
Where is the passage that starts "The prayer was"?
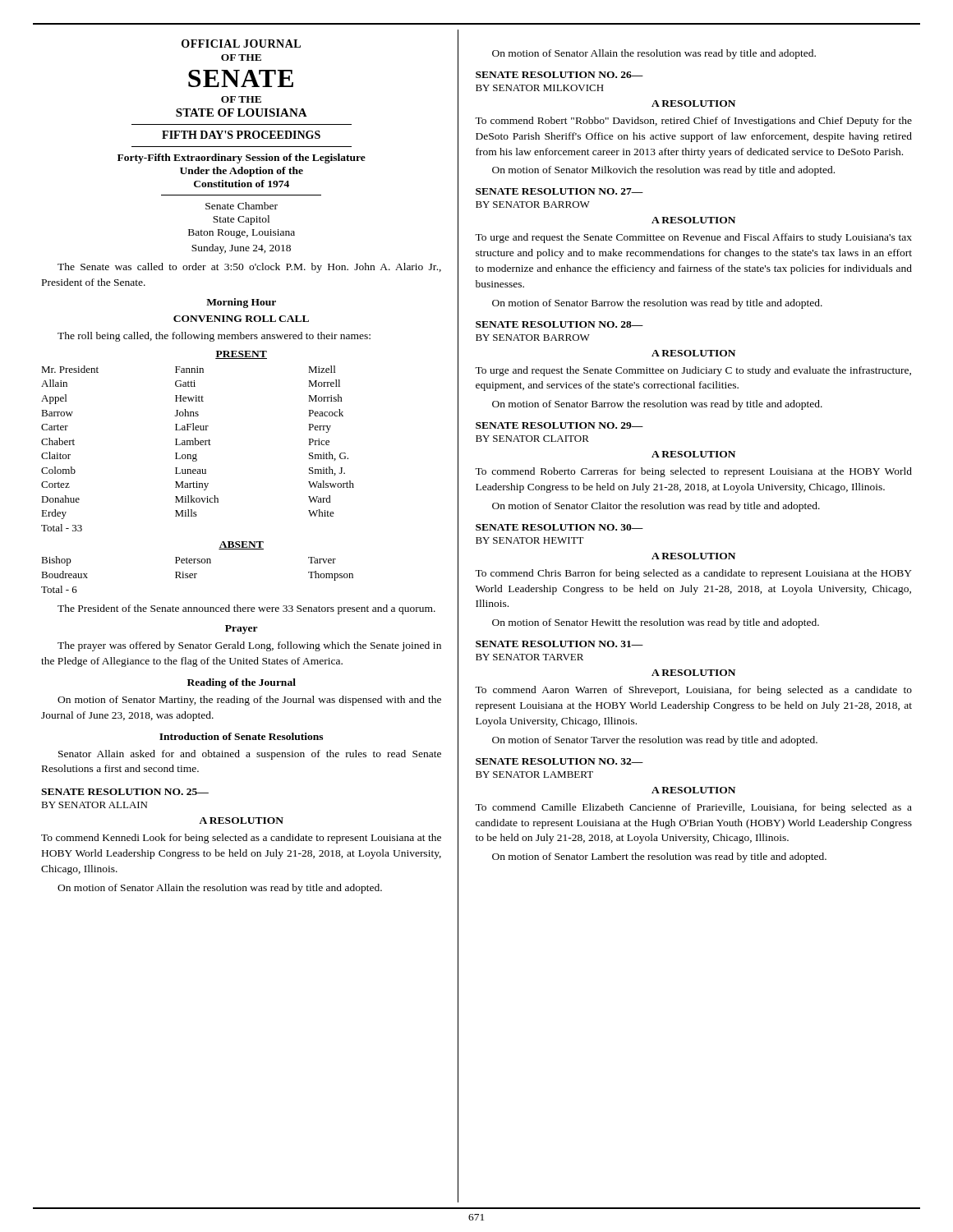coord(241,653)
